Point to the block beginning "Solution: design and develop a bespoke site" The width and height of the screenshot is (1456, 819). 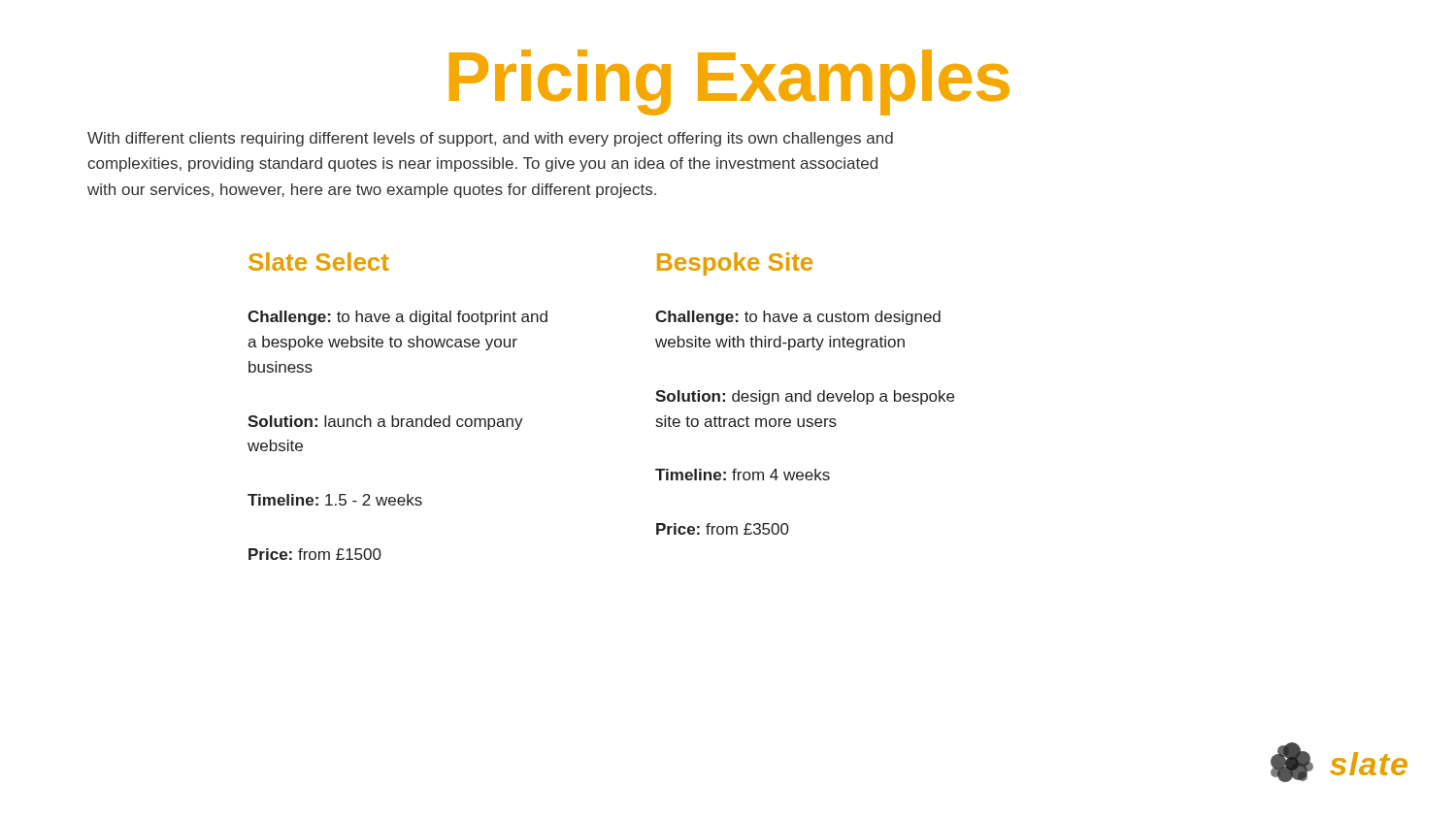point(805,409)
